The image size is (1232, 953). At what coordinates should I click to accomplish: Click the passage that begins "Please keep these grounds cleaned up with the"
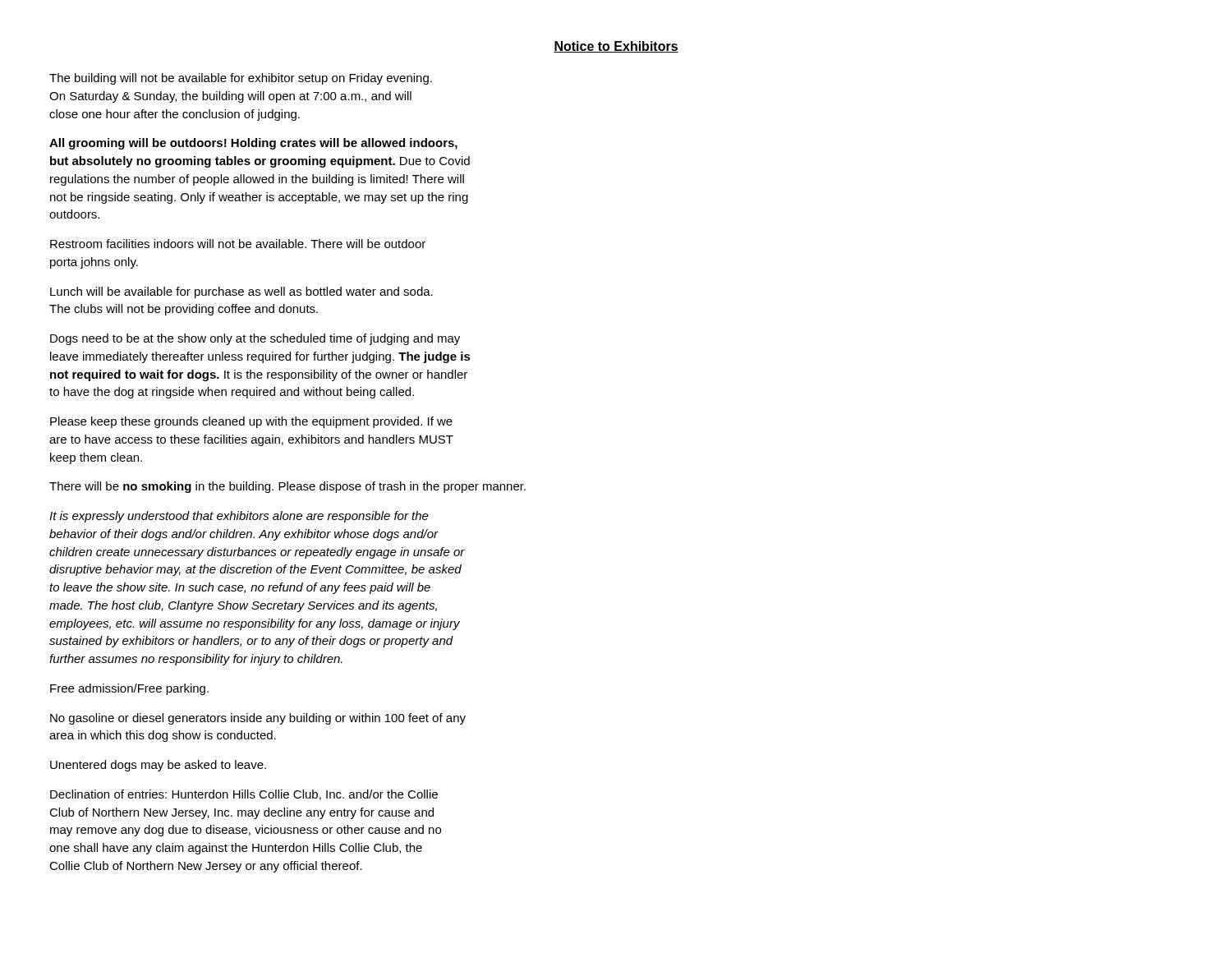251,439
